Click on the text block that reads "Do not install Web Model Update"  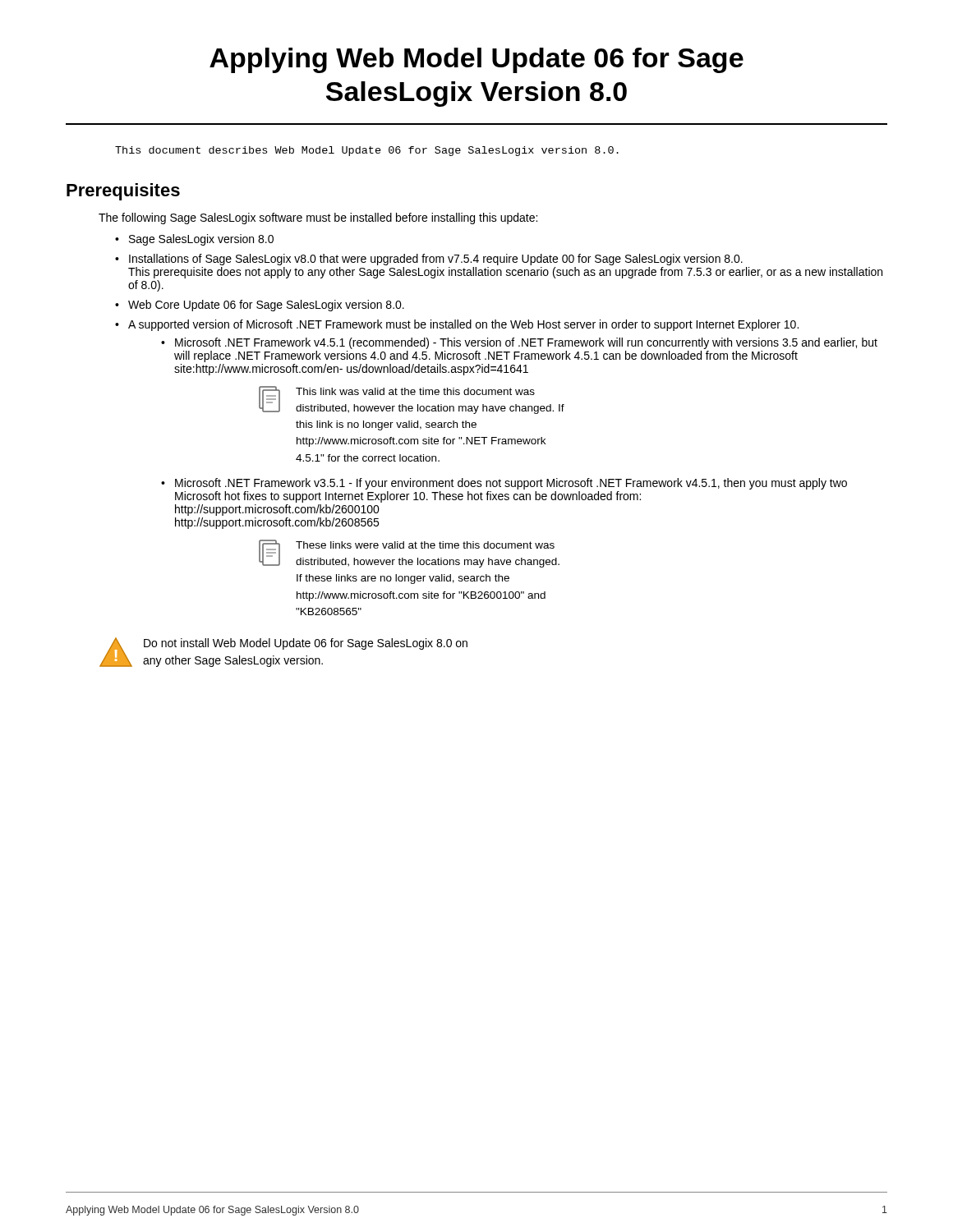[x=306, y=652]
